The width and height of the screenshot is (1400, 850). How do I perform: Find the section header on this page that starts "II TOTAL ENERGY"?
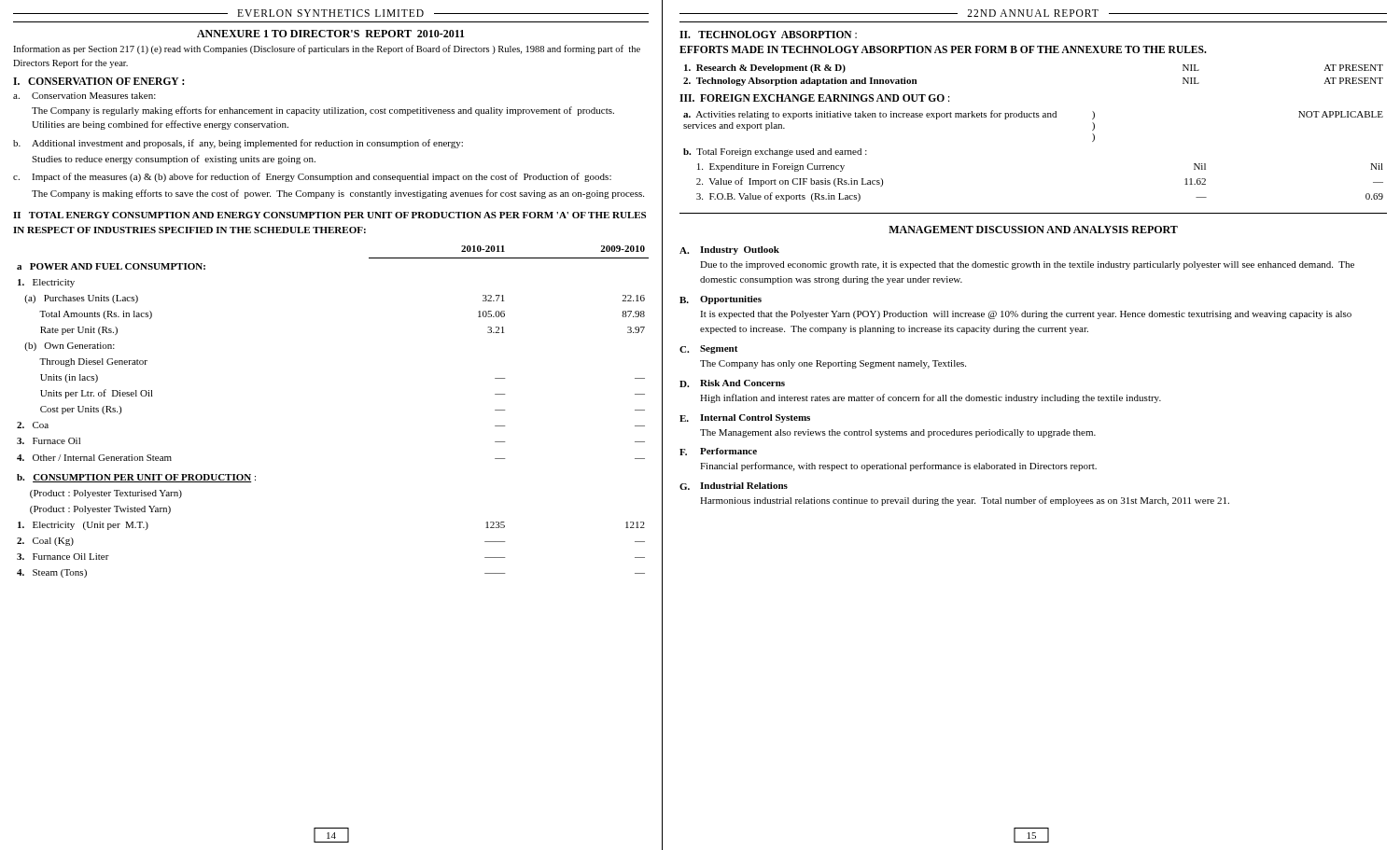[331, 223]
